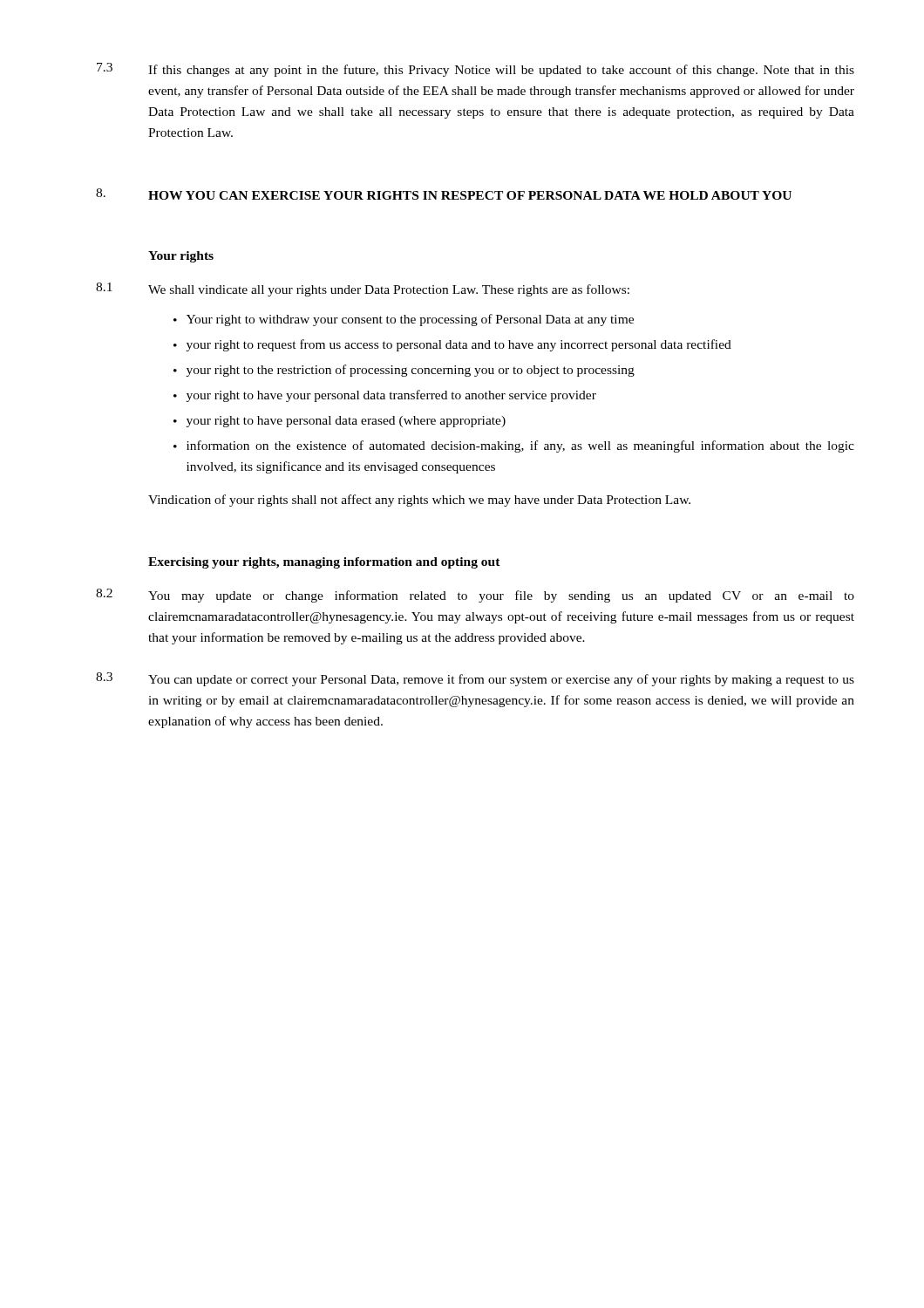Screen dimensions: 1308x924
Task: Click on the list item with the text "•your right to request from us access to"
Action: (x=513, y=345)
